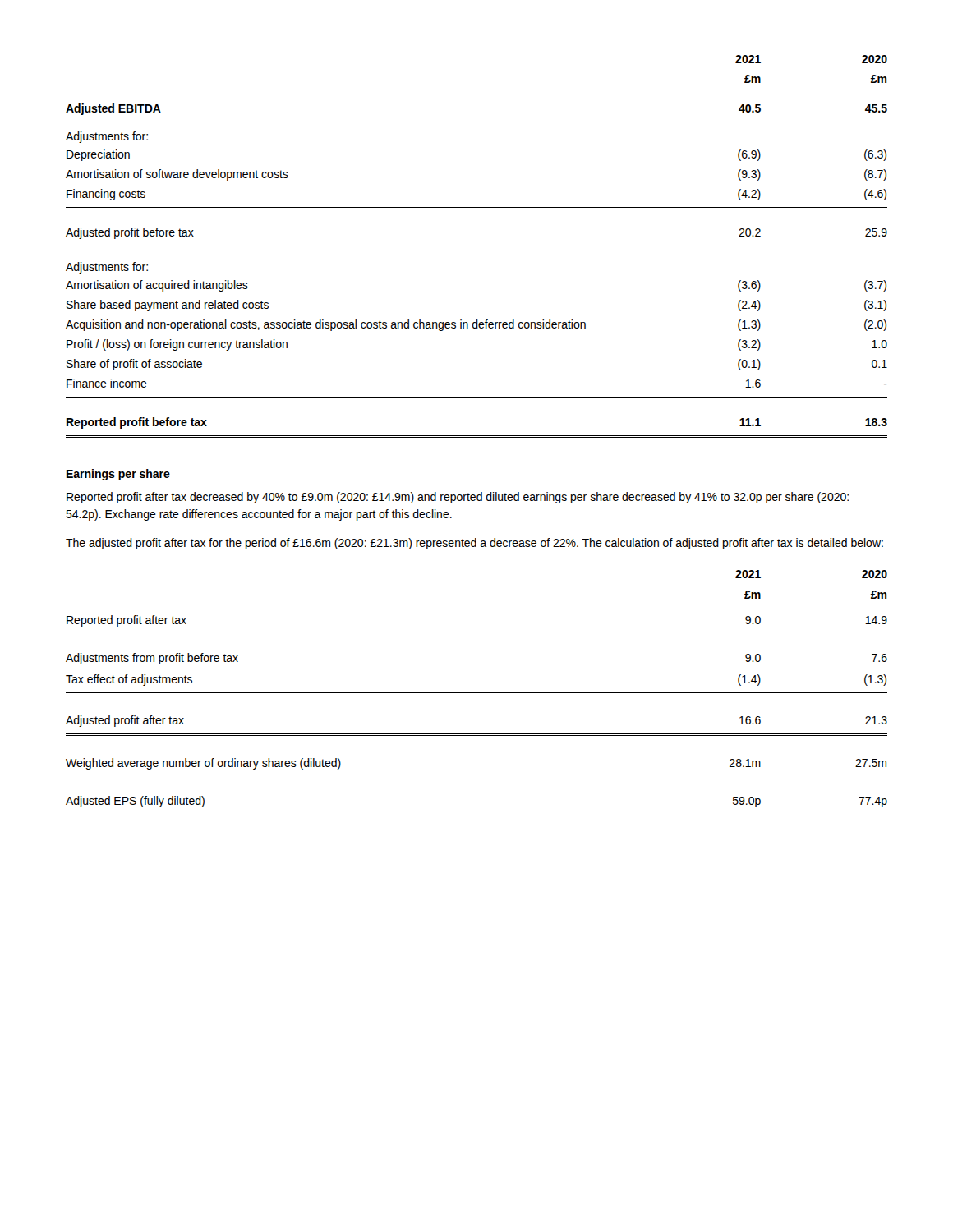Screen dimensions: 1232x953
Task: Click on the table containing "Tax effect of adjustments"
Action: point(476,687)
